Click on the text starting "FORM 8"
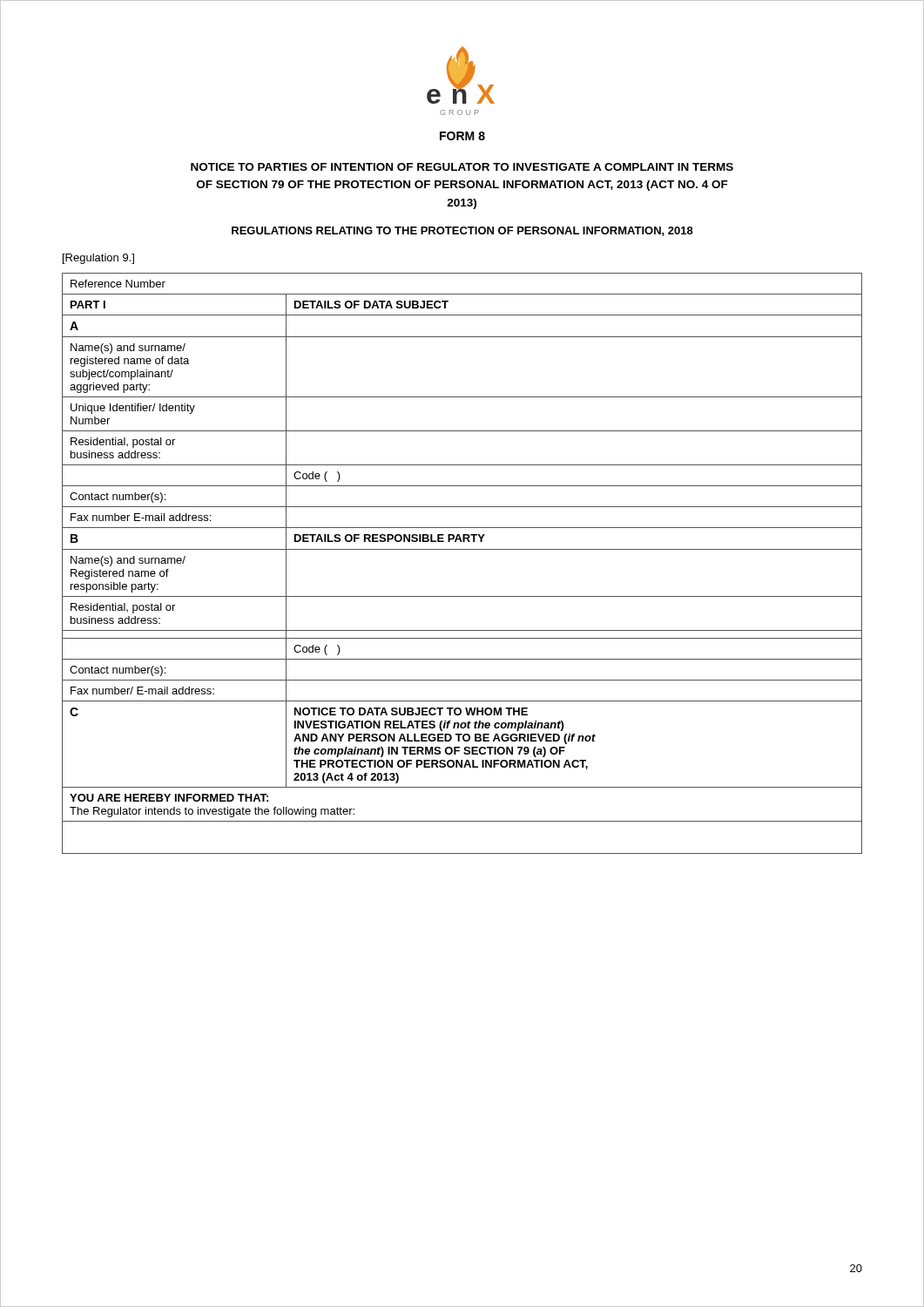 [x=462, y=136]
